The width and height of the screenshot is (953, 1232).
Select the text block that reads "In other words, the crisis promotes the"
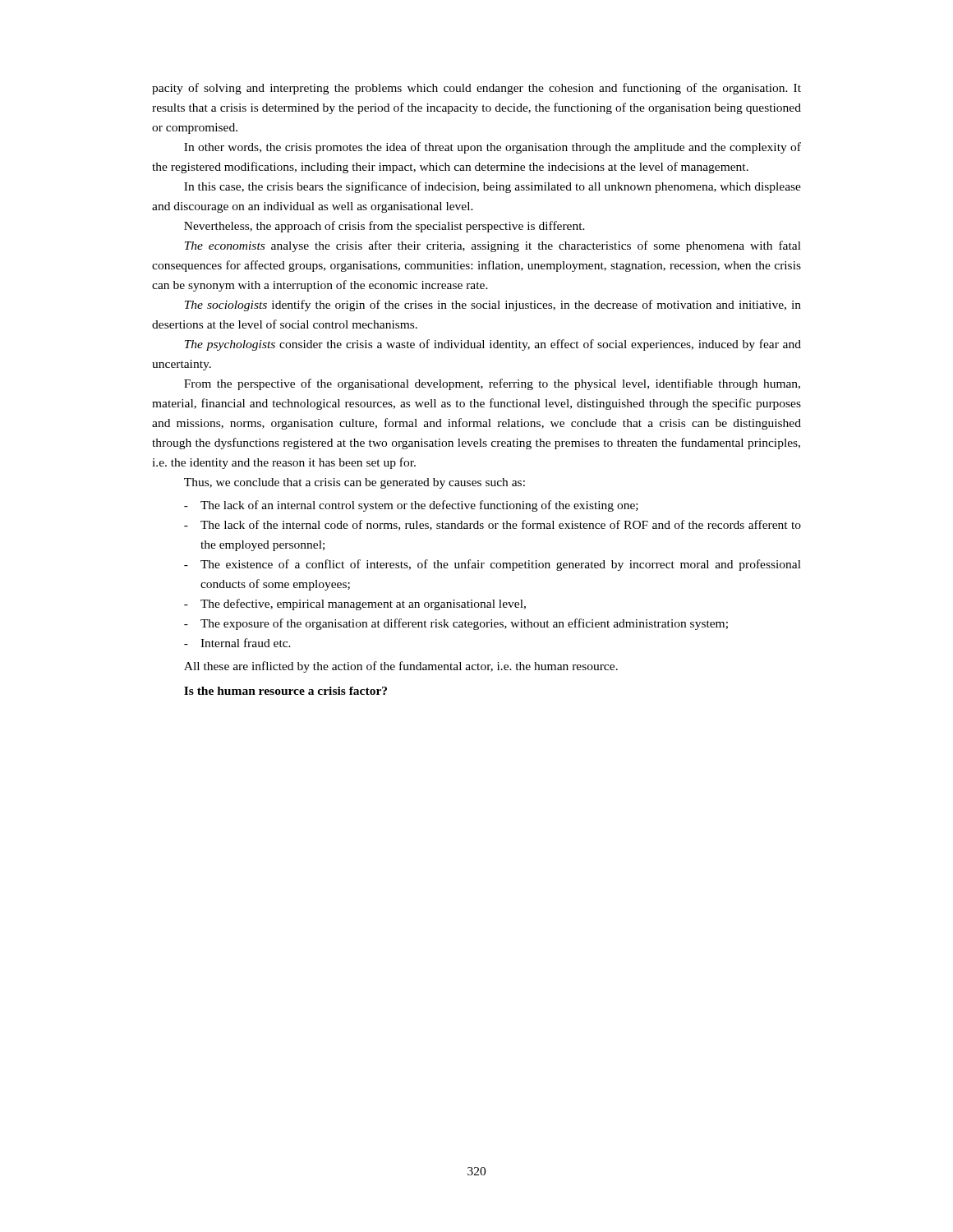476,157
